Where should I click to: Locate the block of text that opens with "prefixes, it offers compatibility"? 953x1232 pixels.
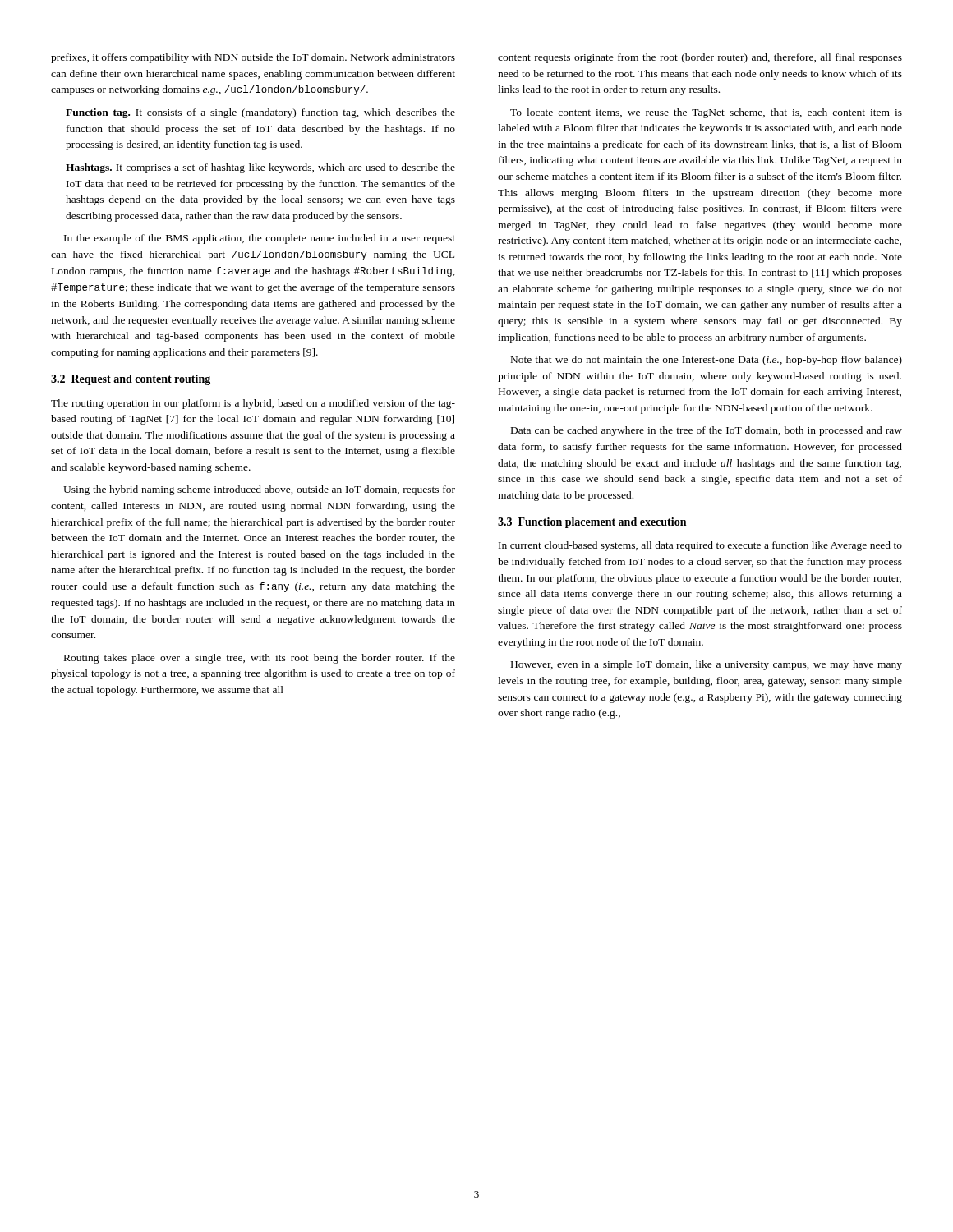click(253, 74)
